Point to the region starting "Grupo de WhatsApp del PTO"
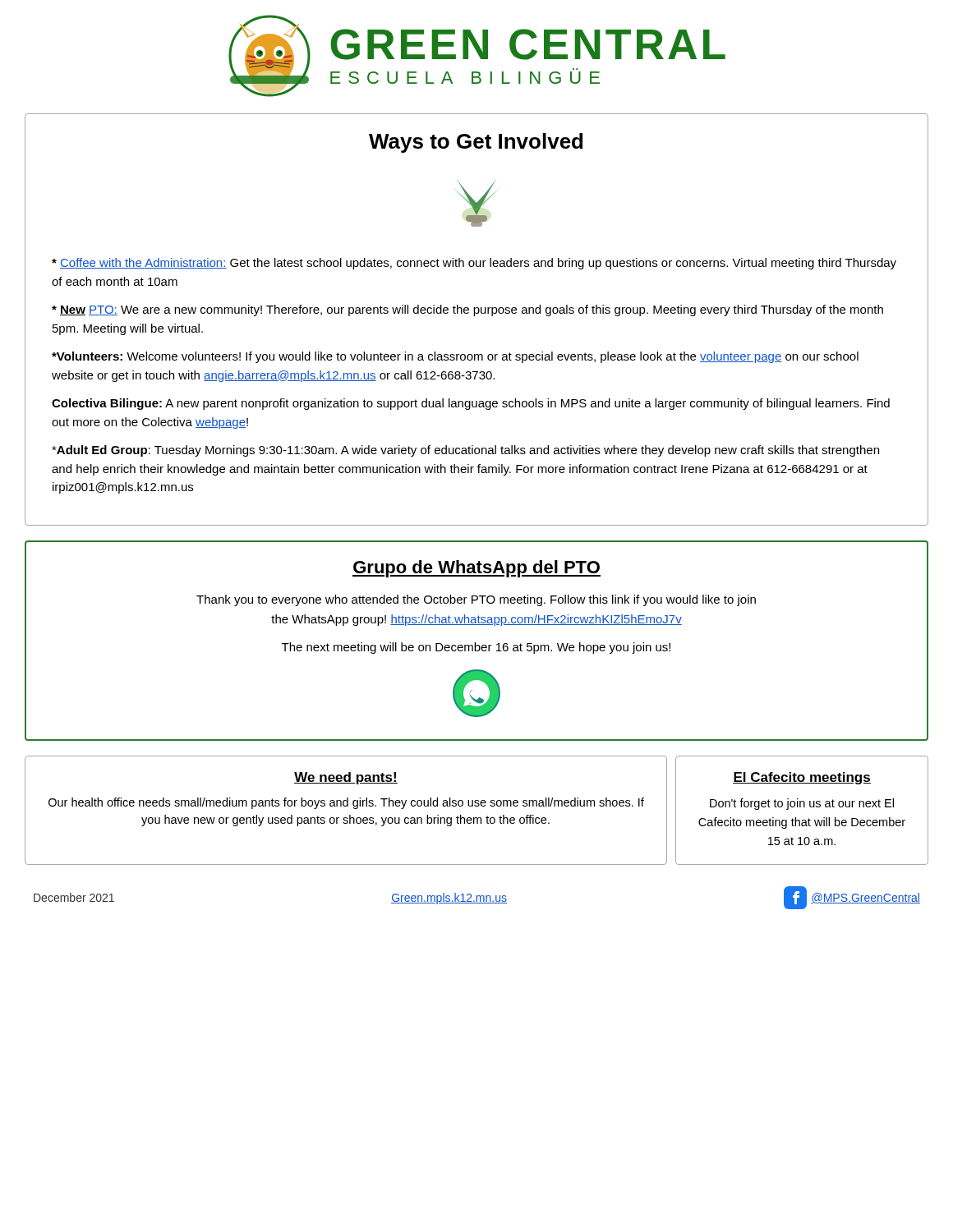The height and width of the screenshot is (1232, 953). pyautogui.click(x=476, y=567)
